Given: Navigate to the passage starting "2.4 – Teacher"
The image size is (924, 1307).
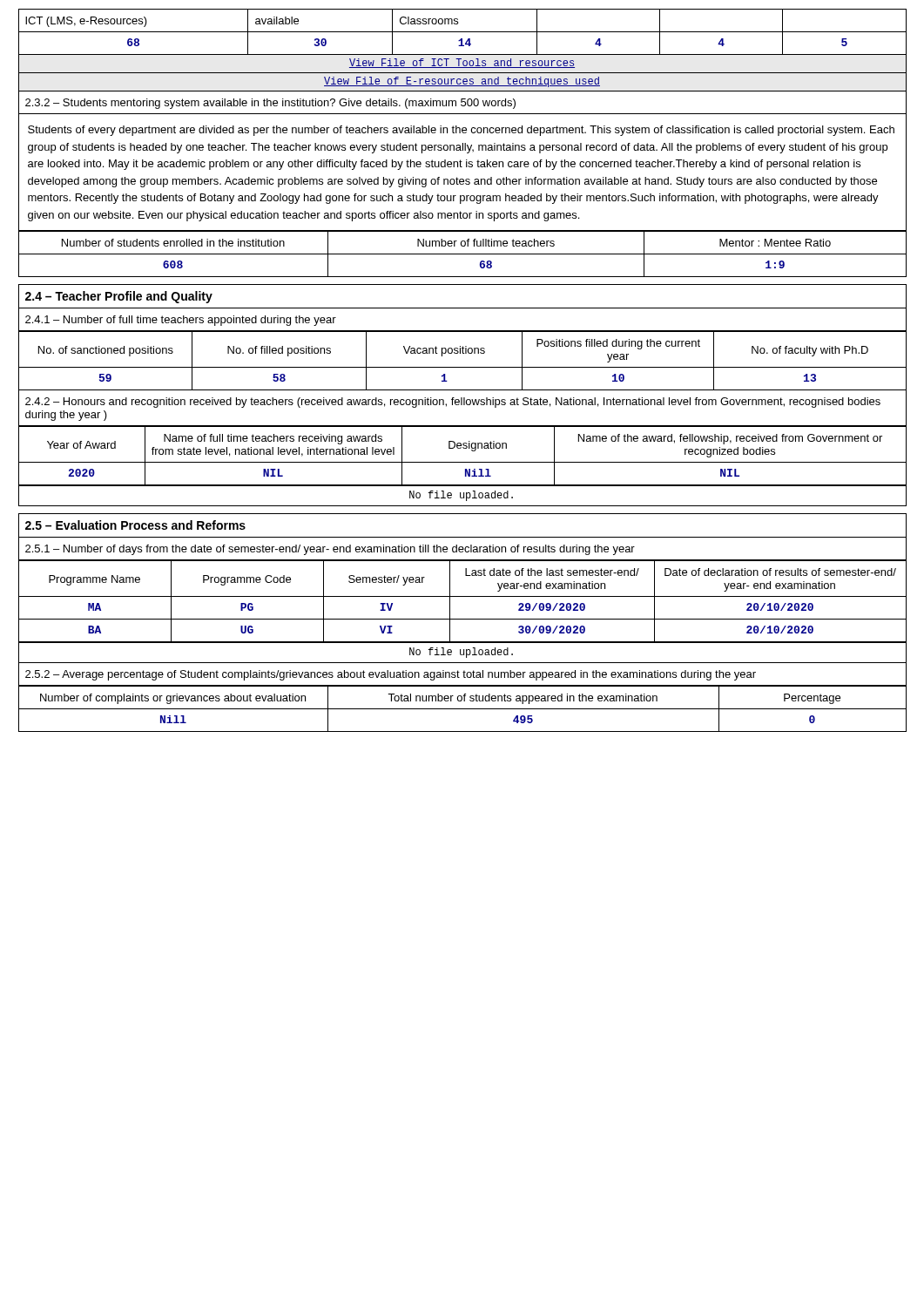Looking at the screenshot, I should 119,296.
